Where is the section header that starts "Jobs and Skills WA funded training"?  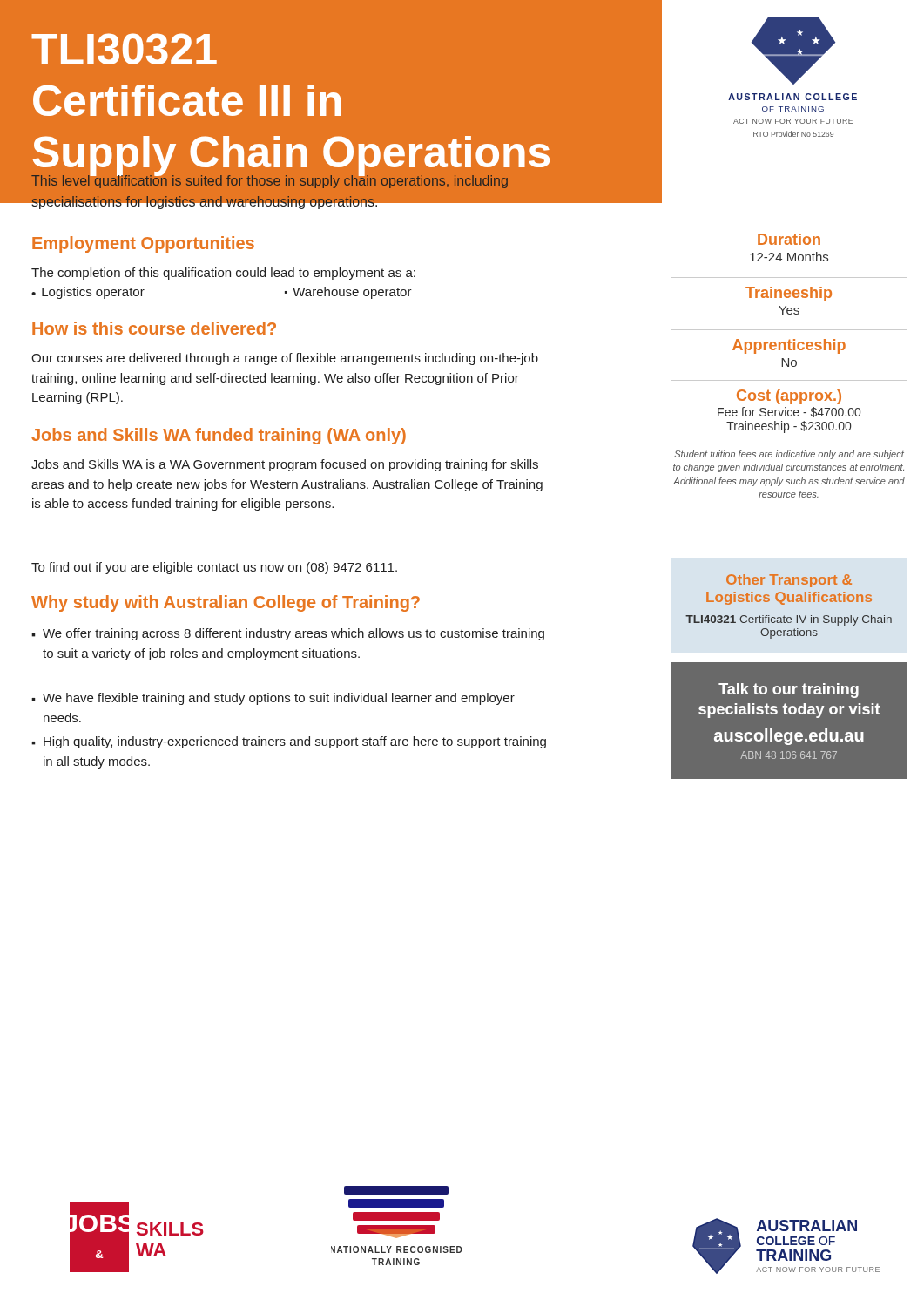[x=219, y=435]
